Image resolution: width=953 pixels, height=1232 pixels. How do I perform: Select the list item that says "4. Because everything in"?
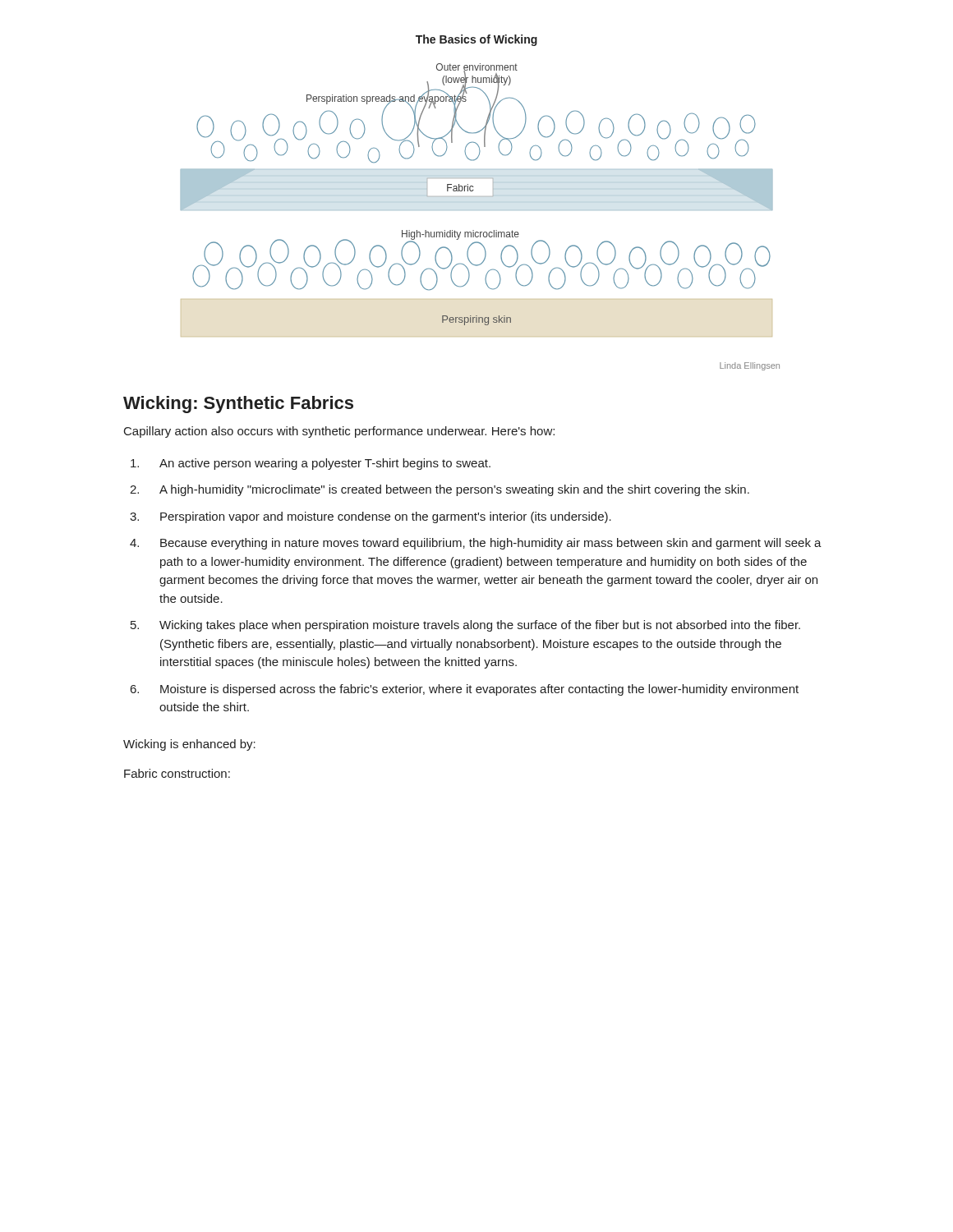point(476,571)
